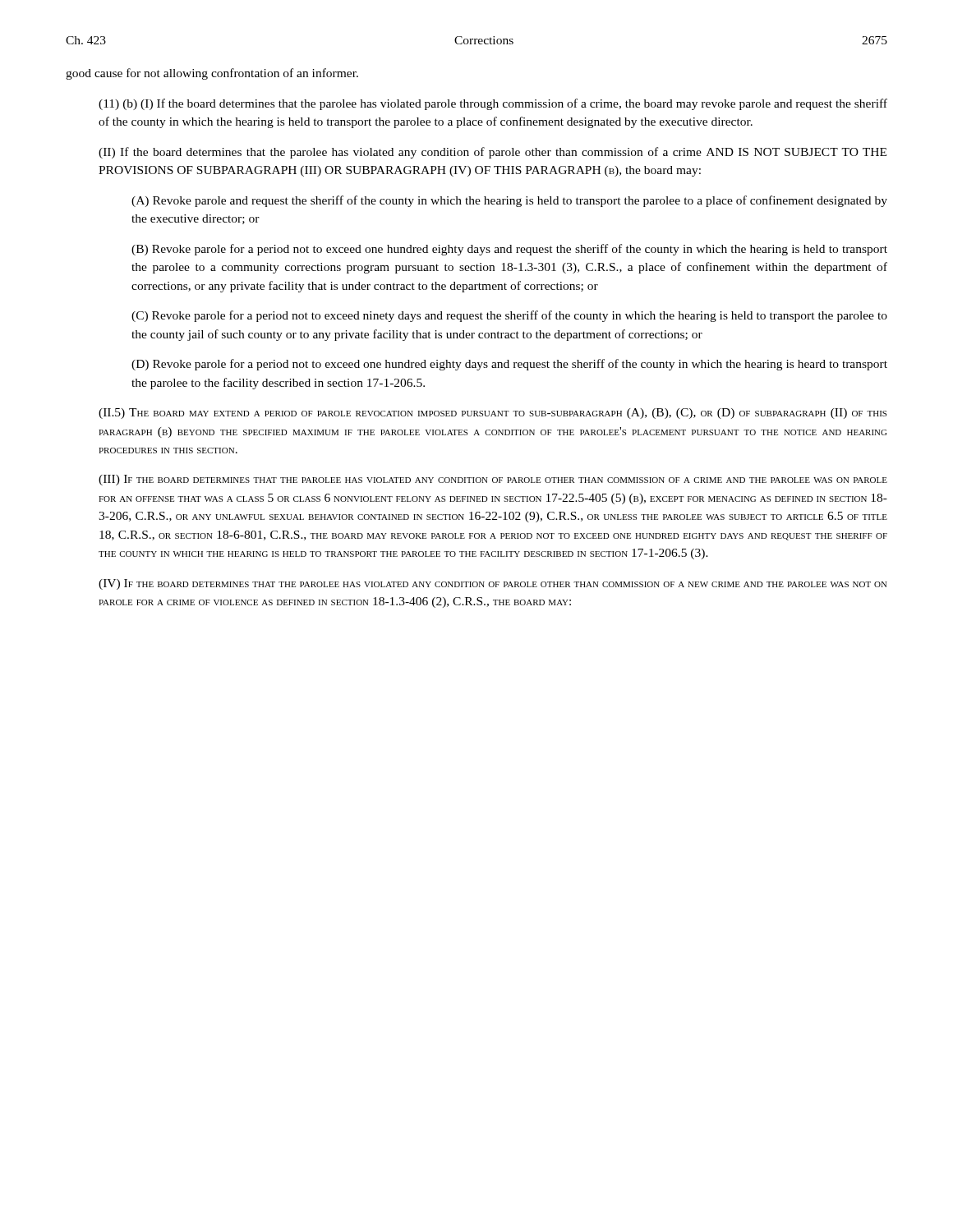Select the text block starting "(A) Revoke parole and request"
953x1232 pixels.
[509, 209]
